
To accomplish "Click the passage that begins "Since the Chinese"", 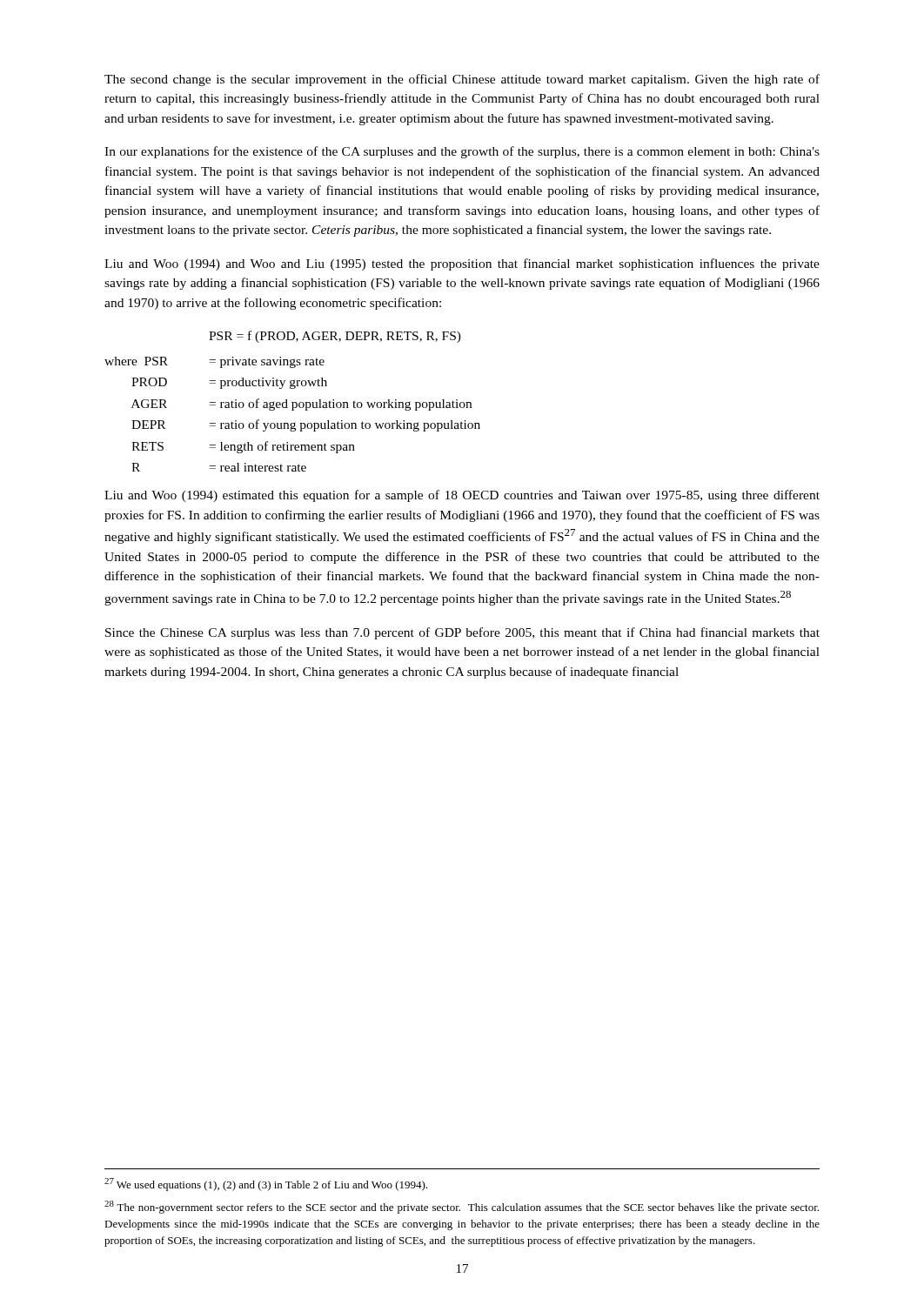I will click(x=462, y=651).
